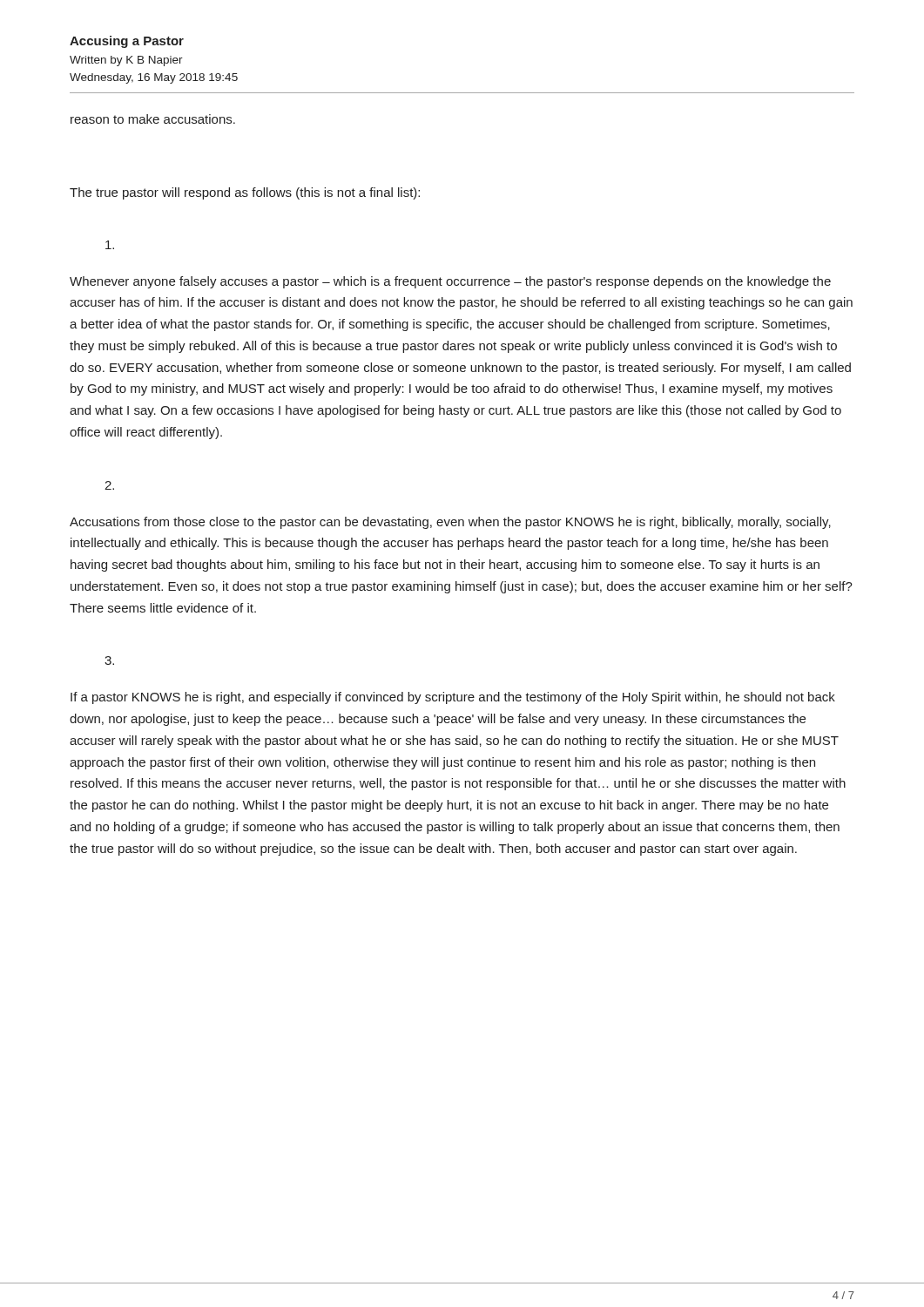Navigate to the region starting "Written by K B"
Image resolution: width=924 pixels, height=1307 pixels.
pyautogui.click(x=154, y=69)
